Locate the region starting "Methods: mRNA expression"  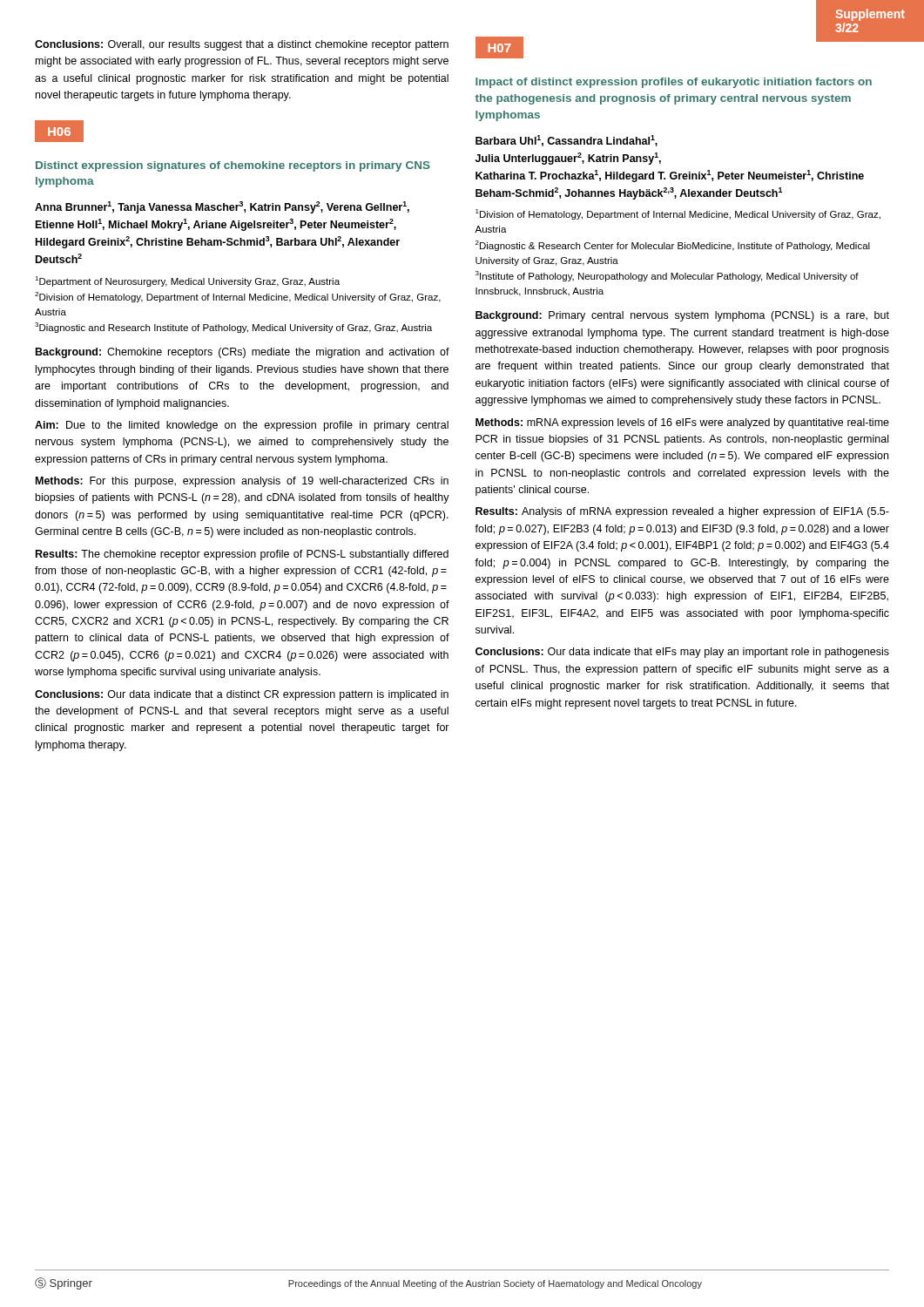682,456
